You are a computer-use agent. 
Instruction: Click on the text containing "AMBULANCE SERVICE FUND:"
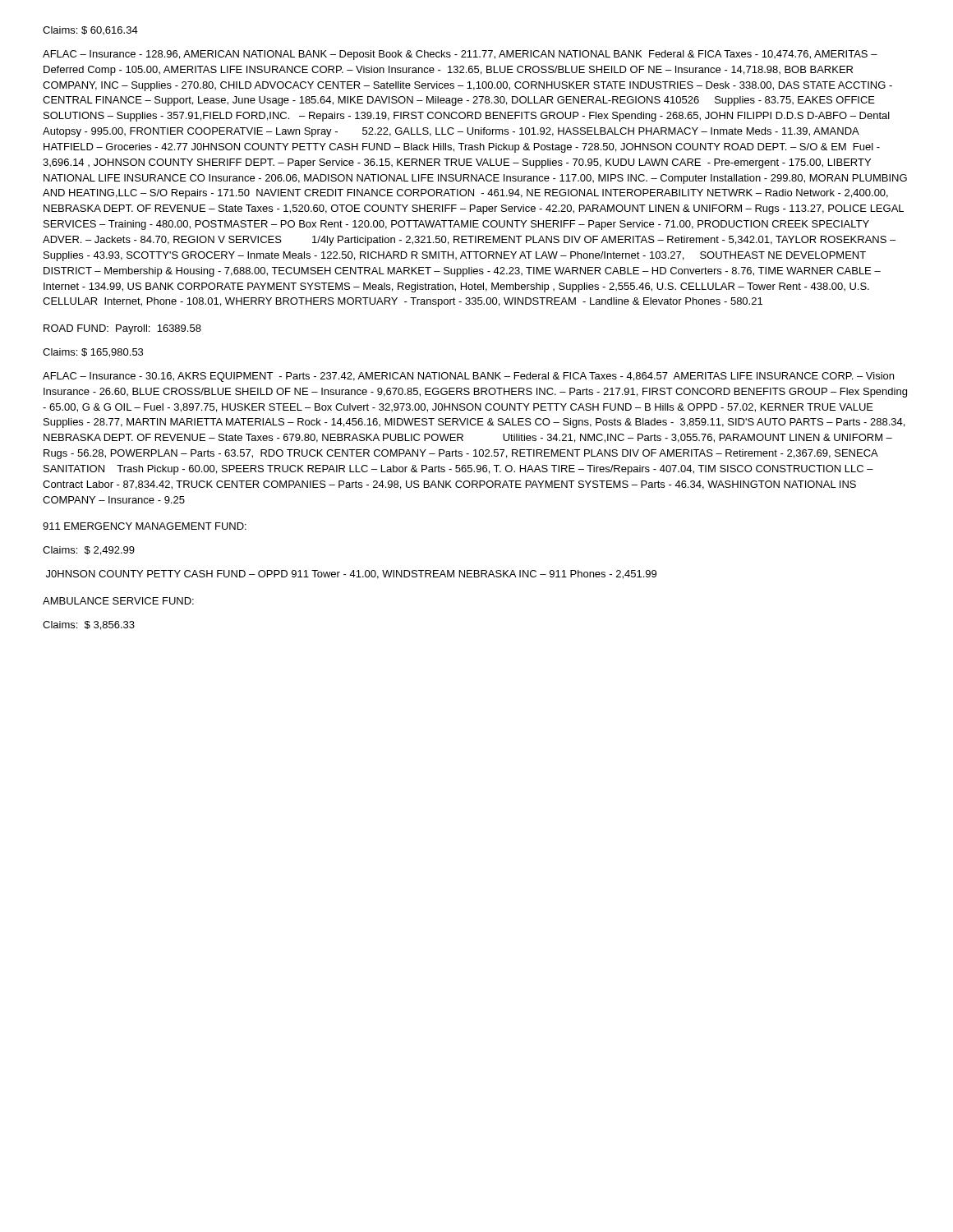click(x=119, y=601)
